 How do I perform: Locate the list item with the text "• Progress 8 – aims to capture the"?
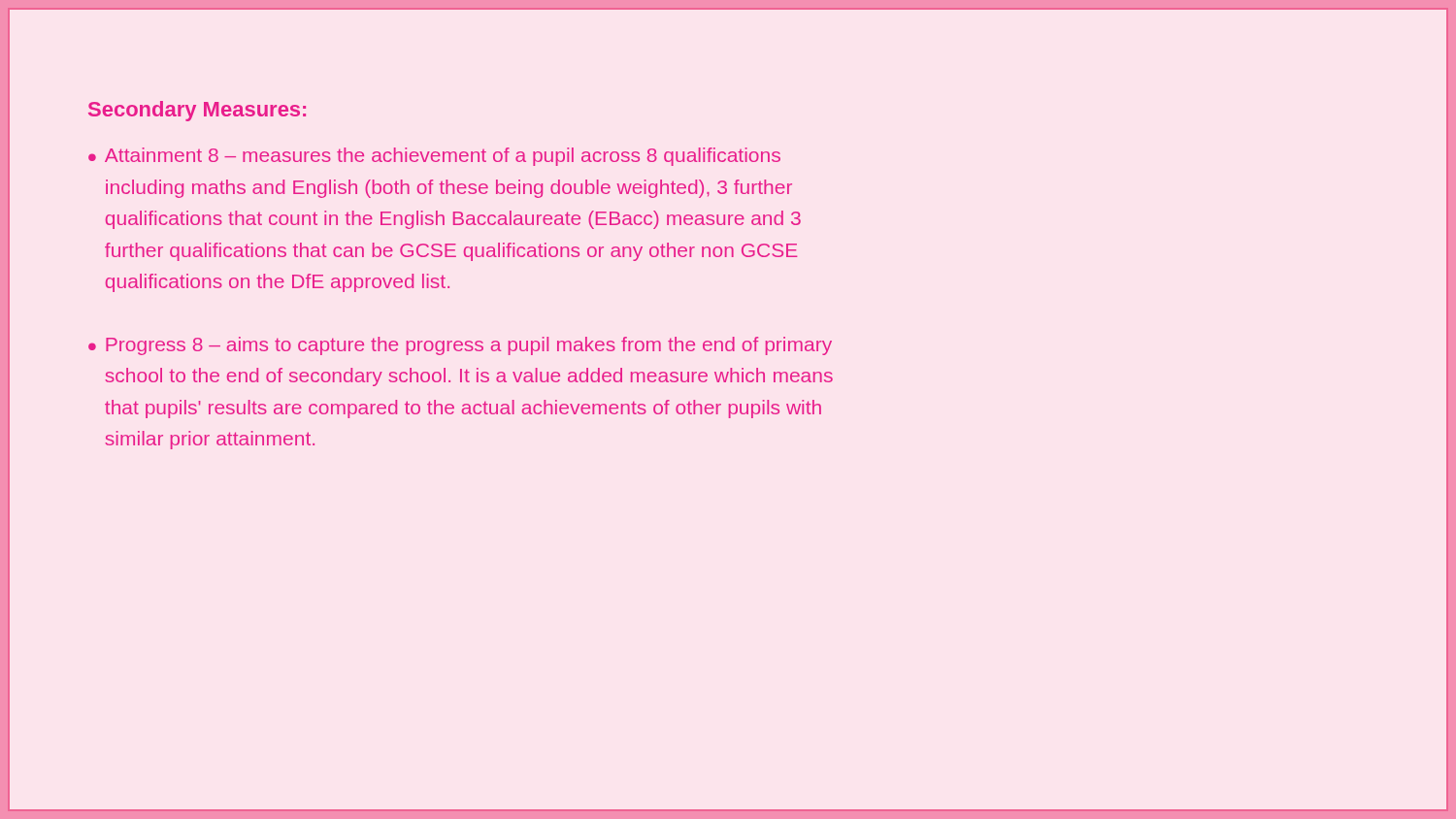tap(465, 392)
